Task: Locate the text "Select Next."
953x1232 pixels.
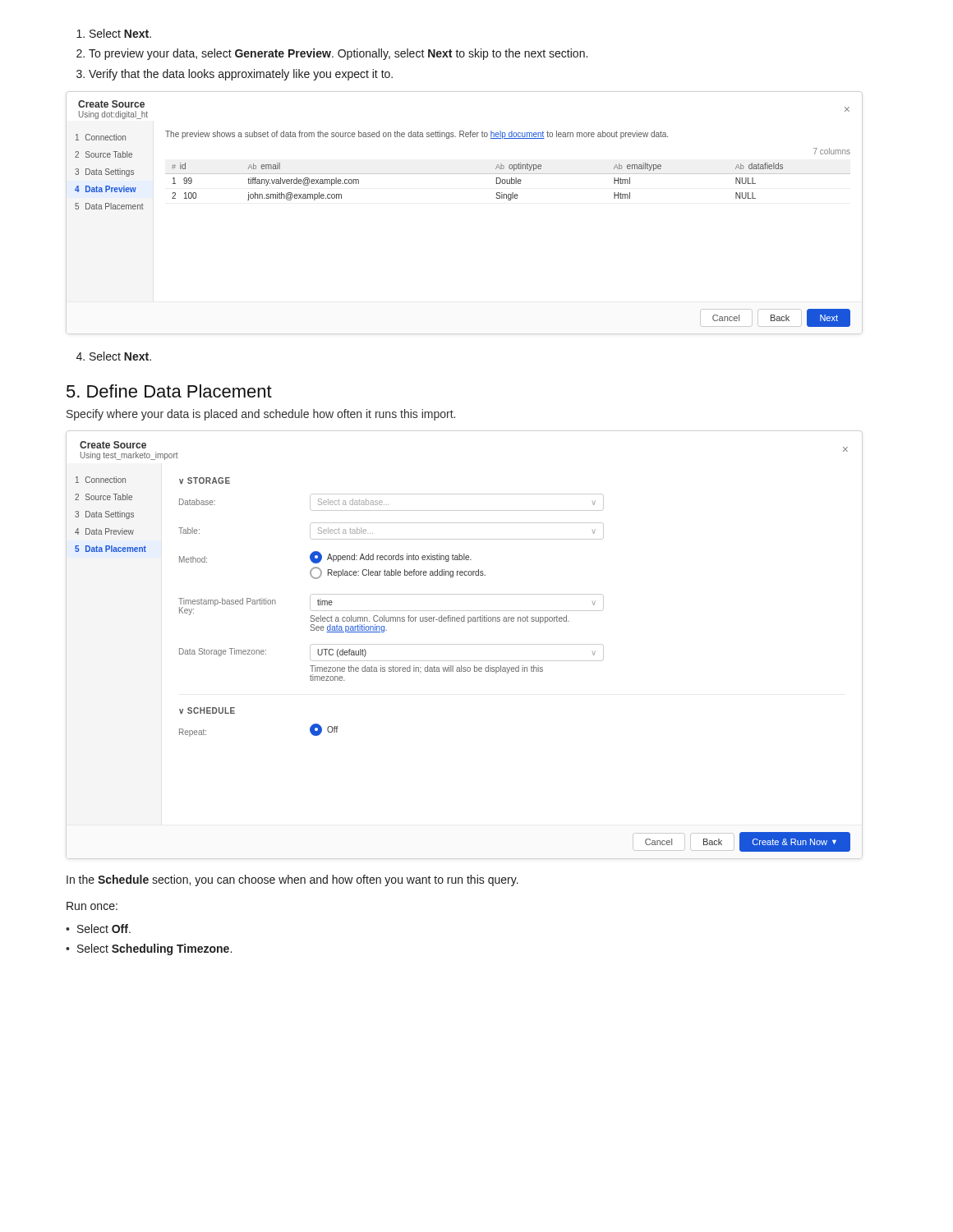Action: click(x=114, y=356)
